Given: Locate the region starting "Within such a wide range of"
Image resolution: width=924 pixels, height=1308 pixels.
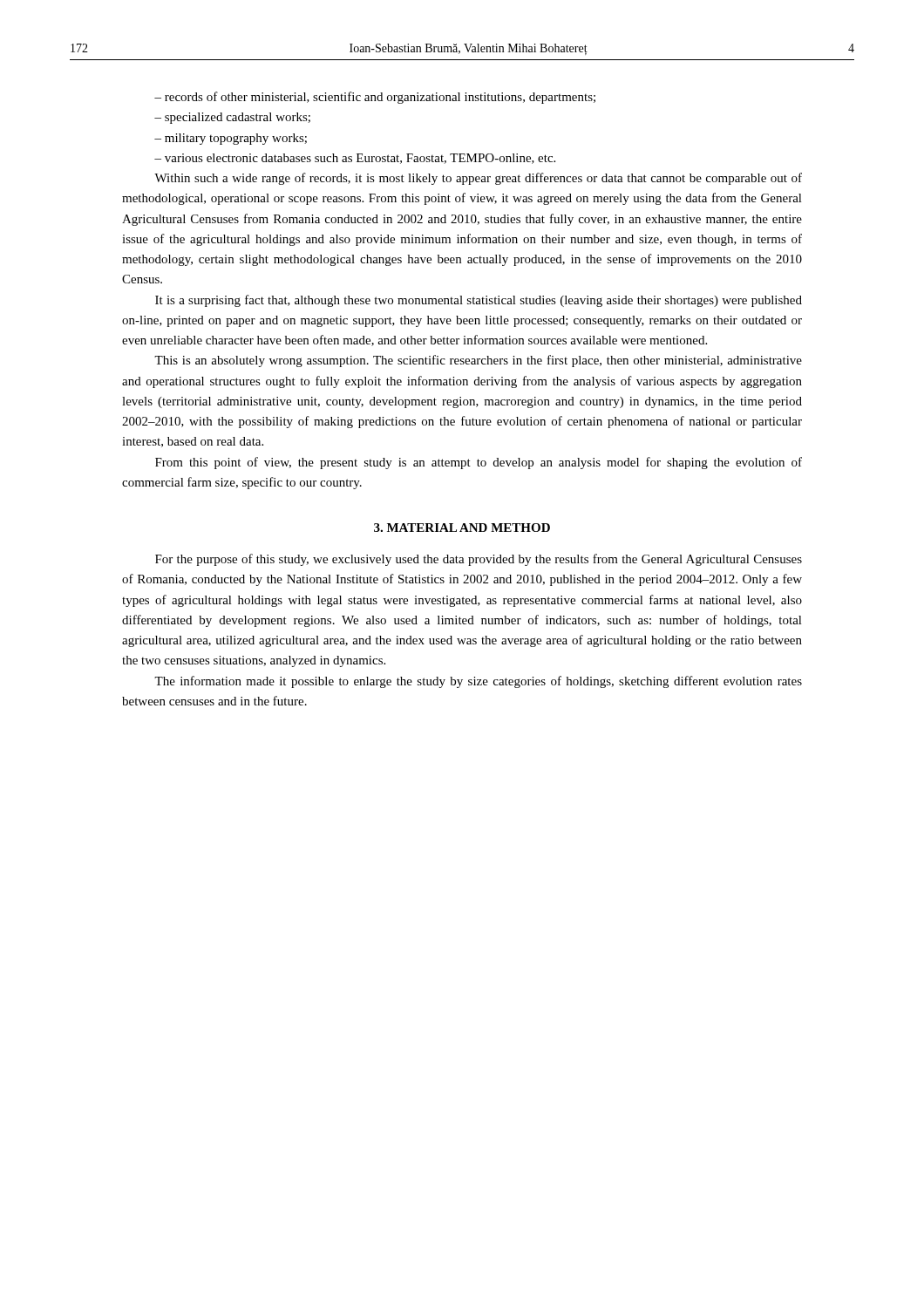Looking at the screenshot, I should pyautogui.click(x=462, y=229).
